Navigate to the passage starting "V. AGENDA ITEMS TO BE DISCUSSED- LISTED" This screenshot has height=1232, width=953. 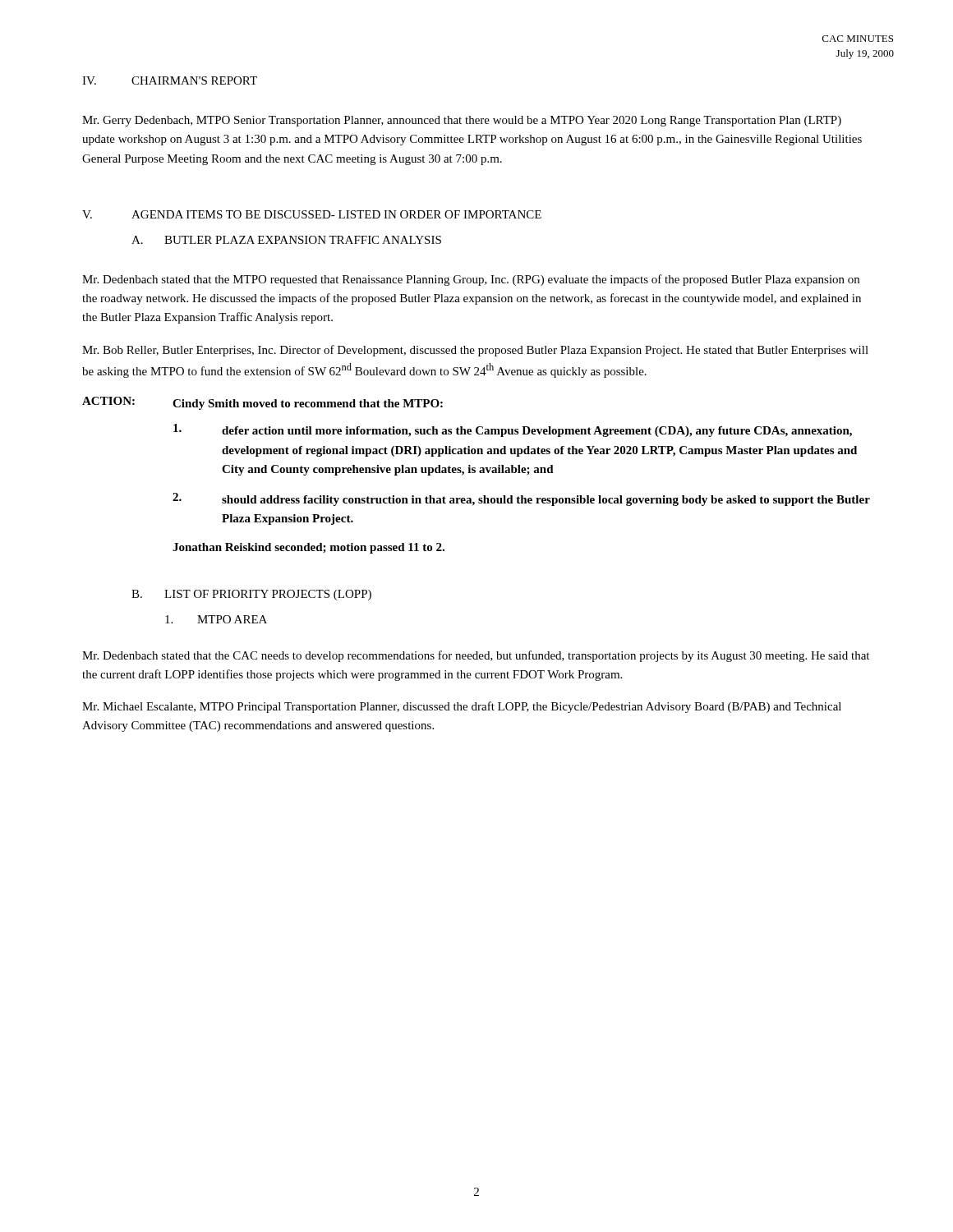[312, 215]
